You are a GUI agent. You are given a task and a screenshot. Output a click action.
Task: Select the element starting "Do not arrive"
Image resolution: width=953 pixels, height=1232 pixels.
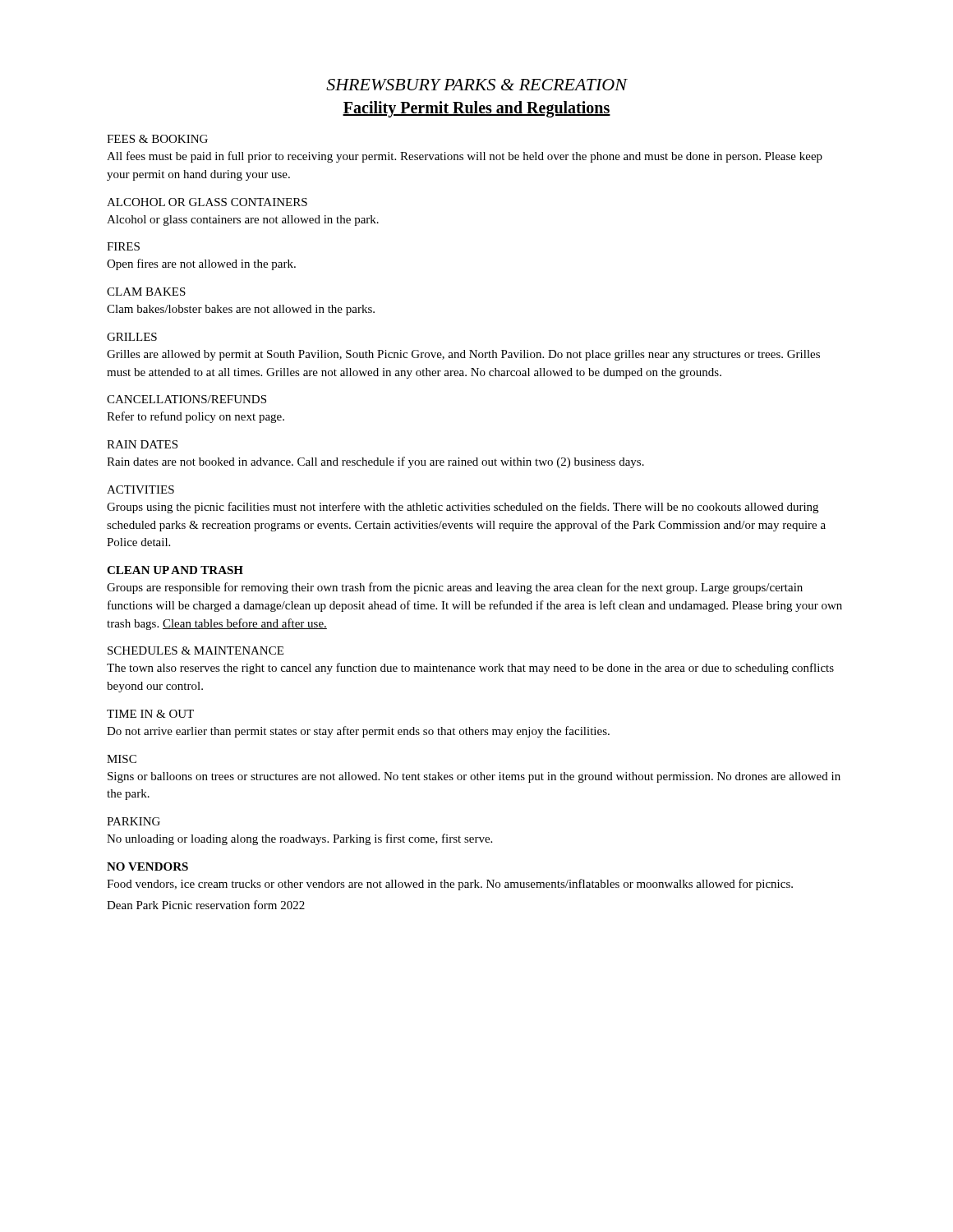pyautogui.click(x=359, y=731)
